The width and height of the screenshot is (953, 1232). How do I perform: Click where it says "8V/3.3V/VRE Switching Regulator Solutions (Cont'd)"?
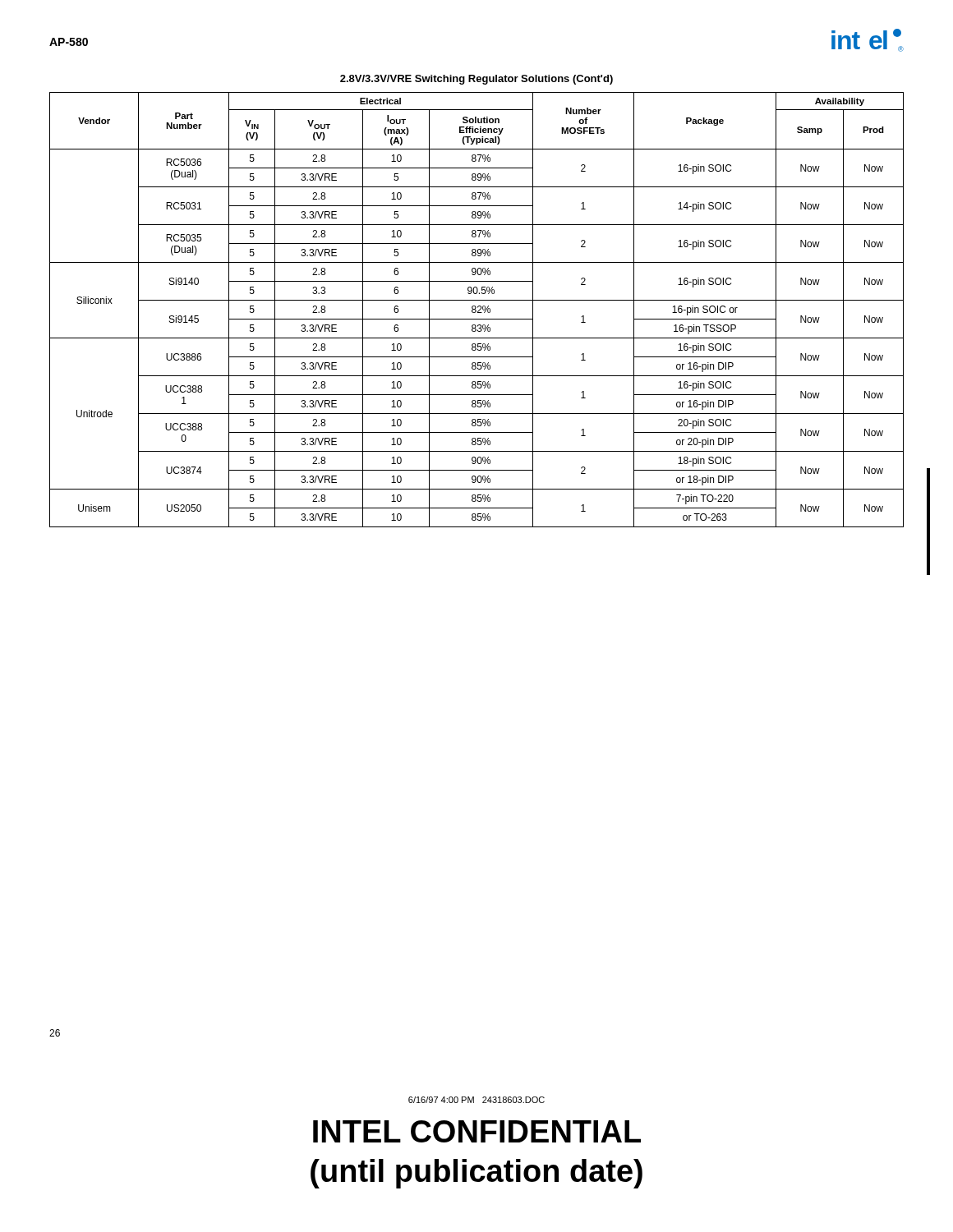tap(476, 78)
